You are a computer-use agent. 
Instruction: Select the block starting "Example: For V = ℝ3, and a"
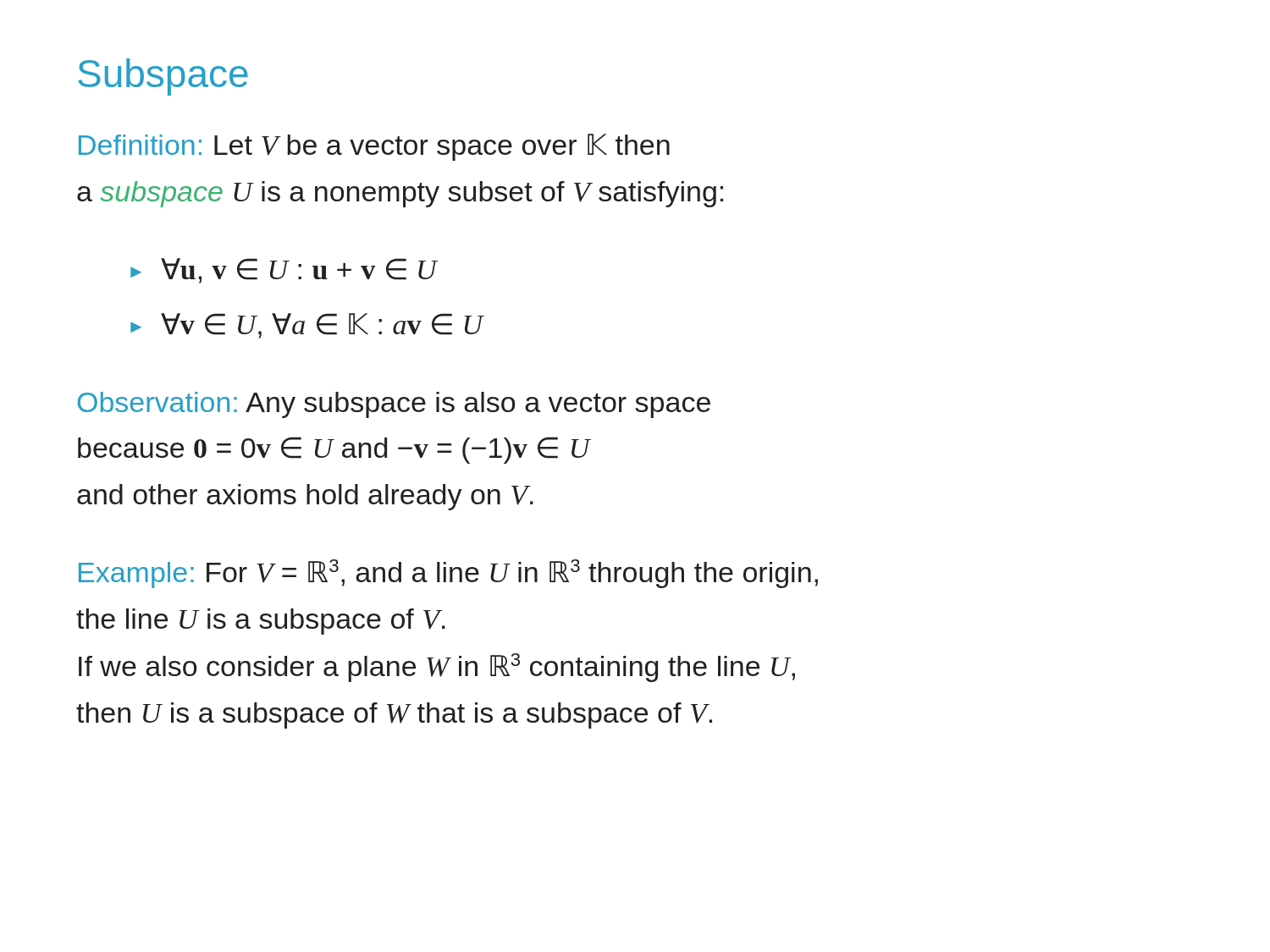click(448, 642)
